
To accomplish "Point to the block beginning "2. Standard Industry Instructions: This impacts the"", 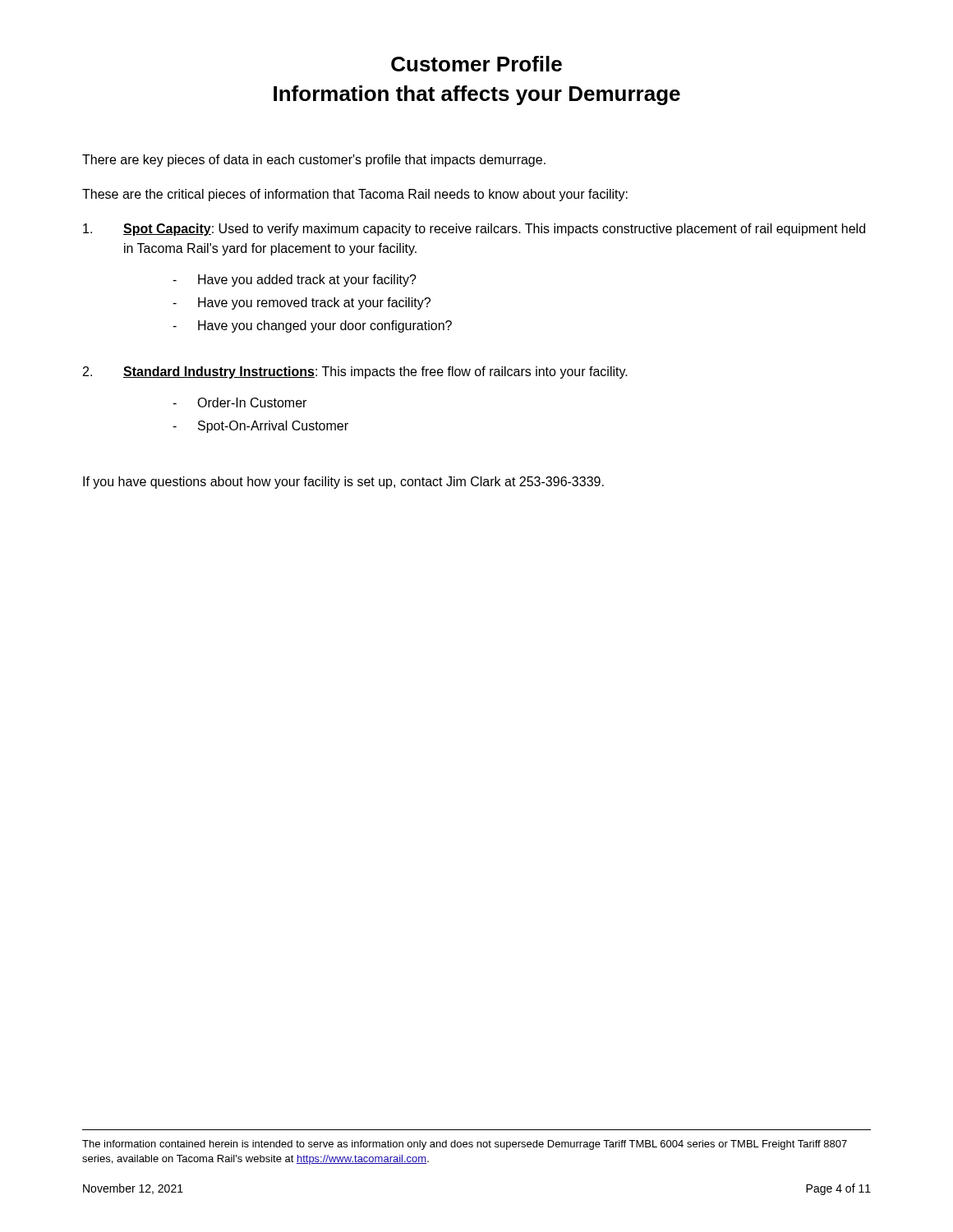I will pos(355,372).
